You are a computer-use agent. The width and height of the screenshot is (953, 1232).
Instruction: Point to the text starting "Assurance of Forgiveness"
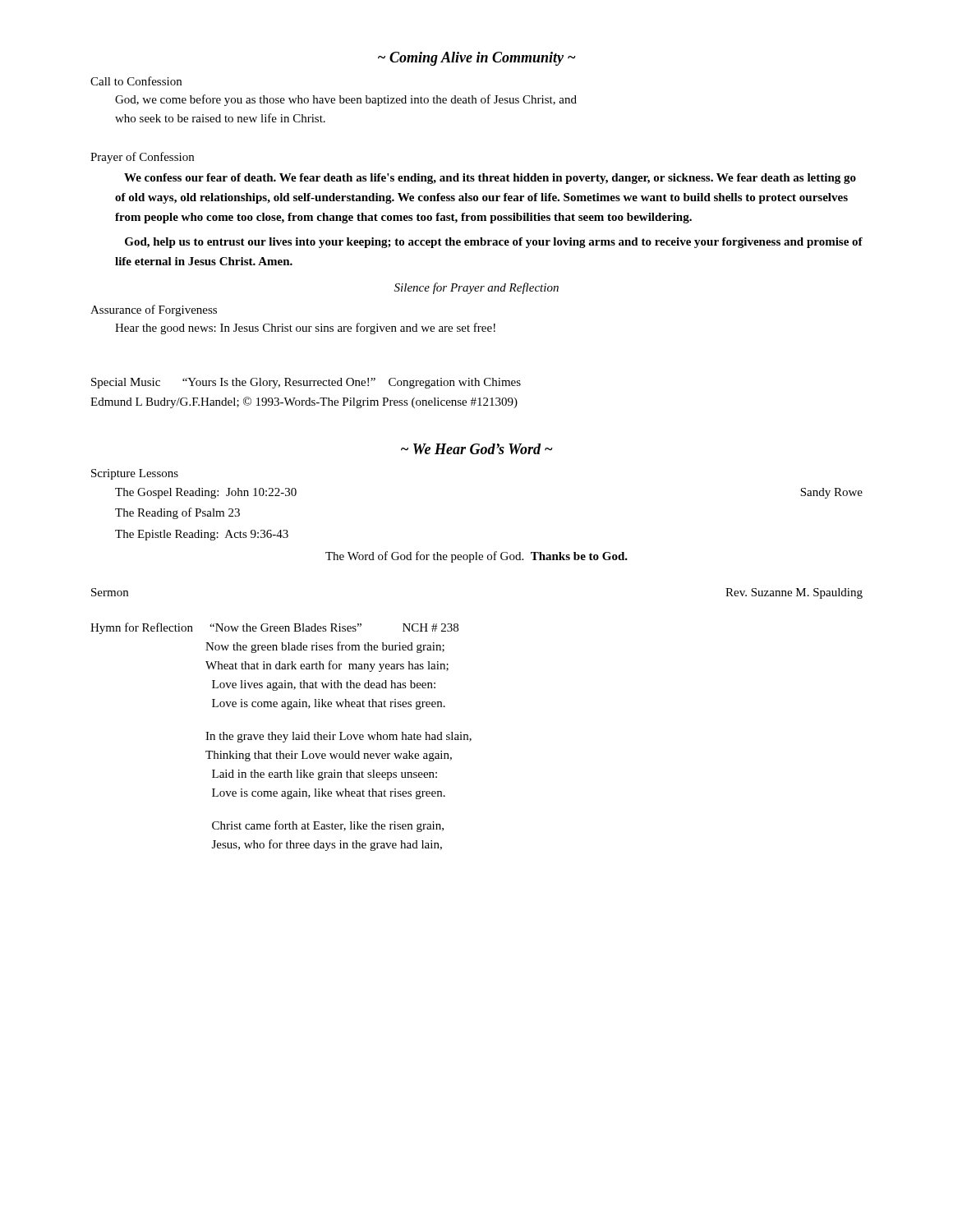154,310
